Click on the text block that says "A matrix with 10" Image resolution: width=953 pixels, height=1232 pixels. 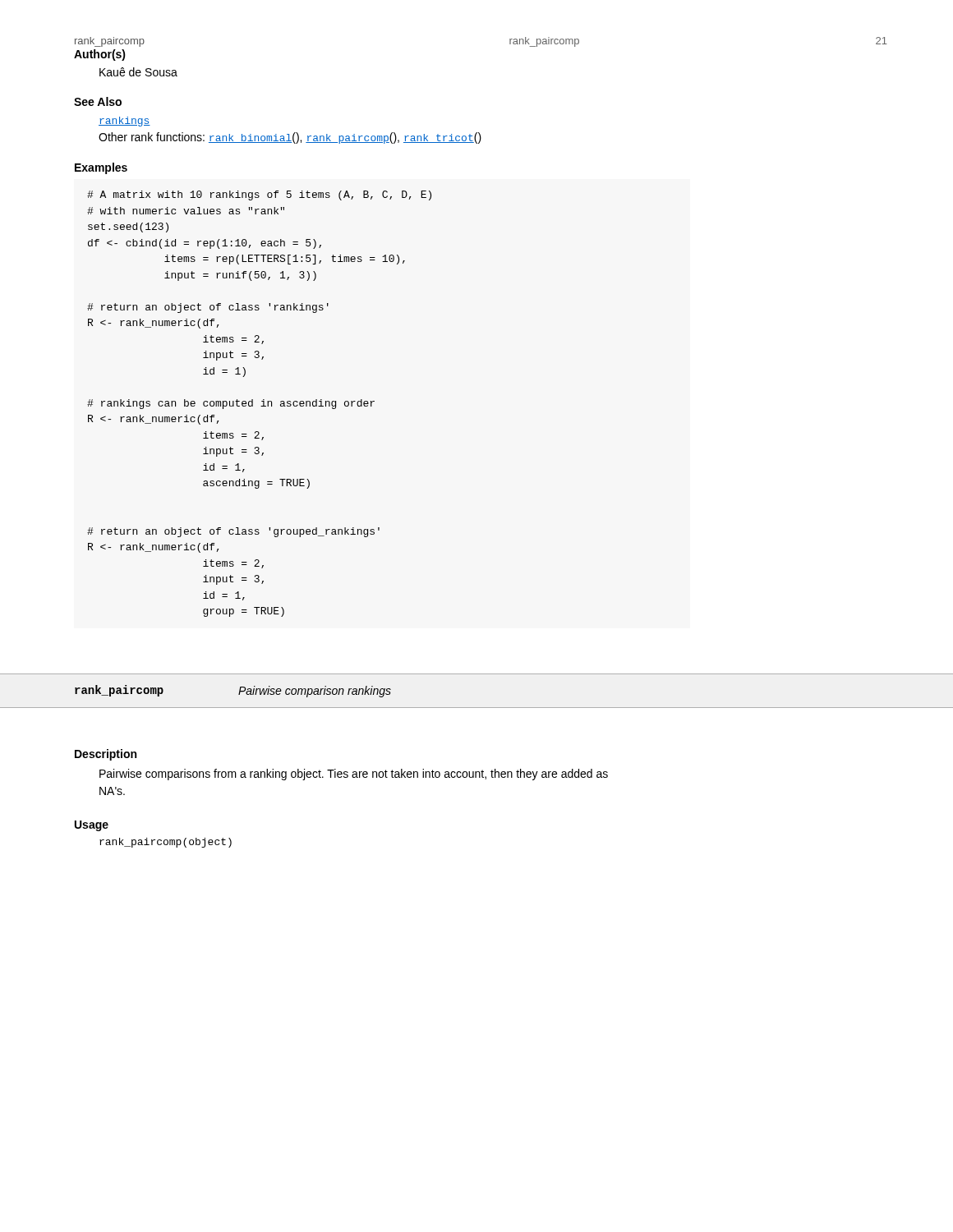[x=260, y=403]
